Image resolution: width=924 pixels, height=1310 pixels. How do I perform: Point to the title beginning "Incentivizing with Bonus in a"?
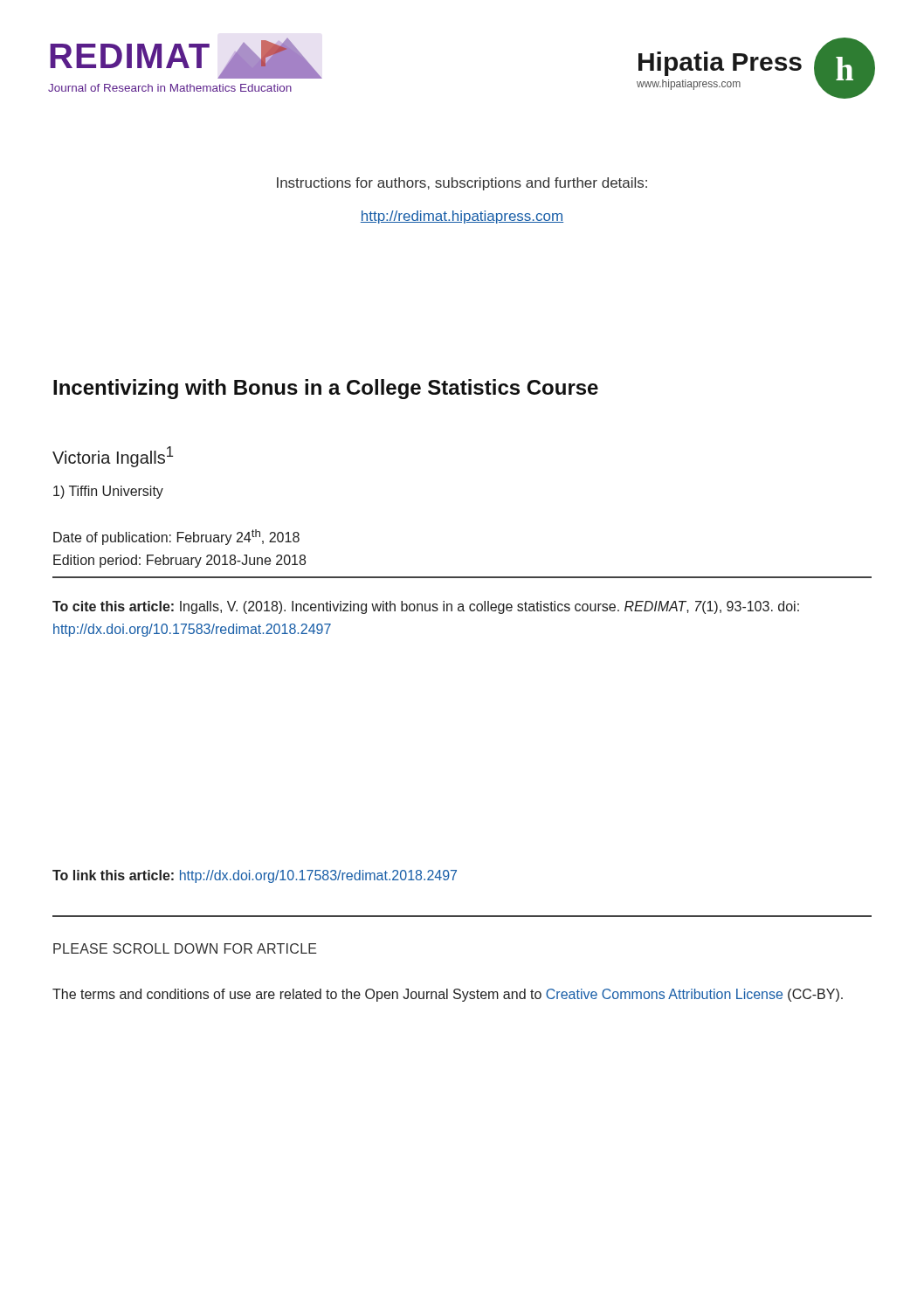pyautogui.click(x=326, y=387)
